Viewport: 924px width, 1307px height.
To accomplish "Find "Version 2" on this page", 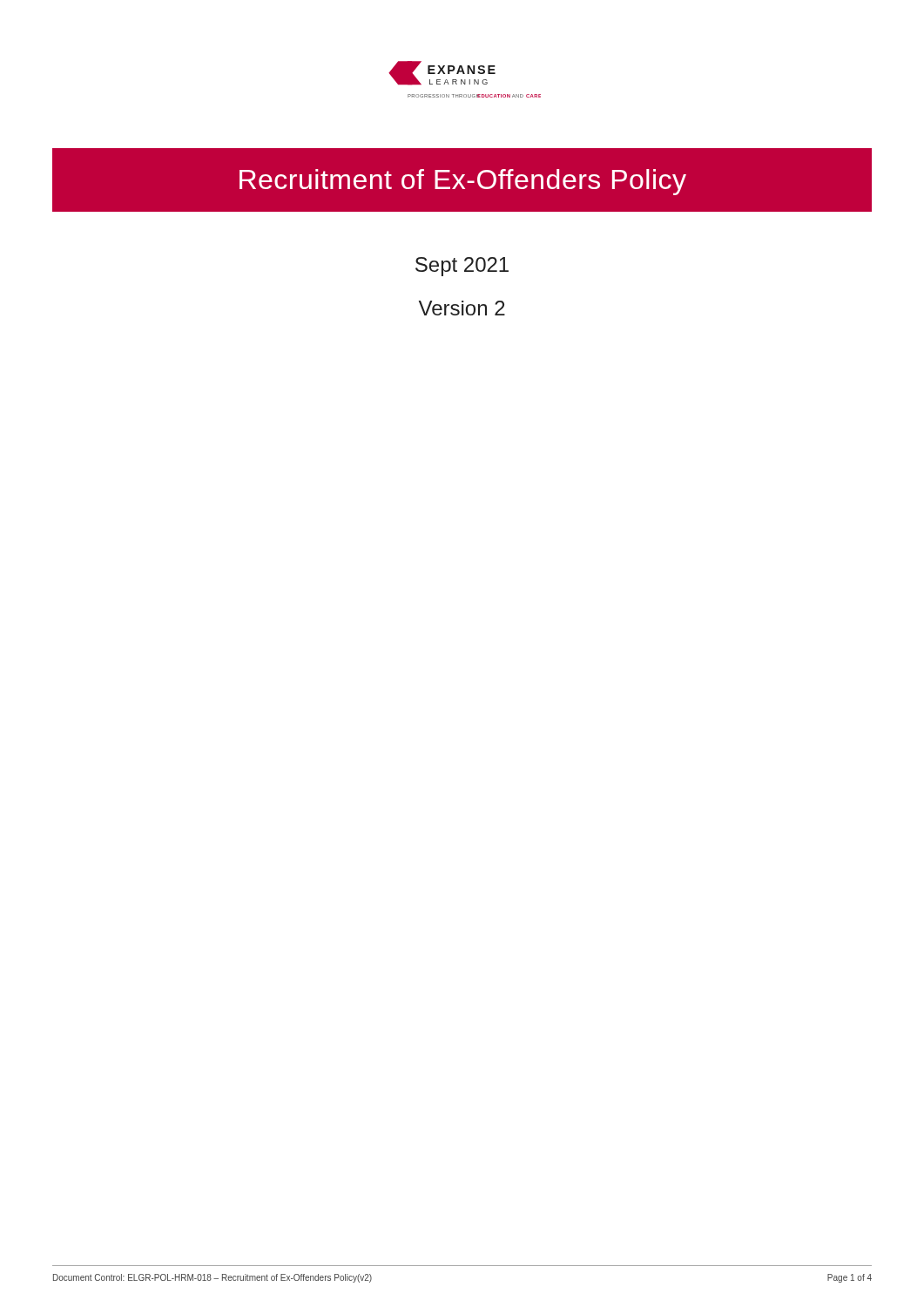I will point(462,308).
